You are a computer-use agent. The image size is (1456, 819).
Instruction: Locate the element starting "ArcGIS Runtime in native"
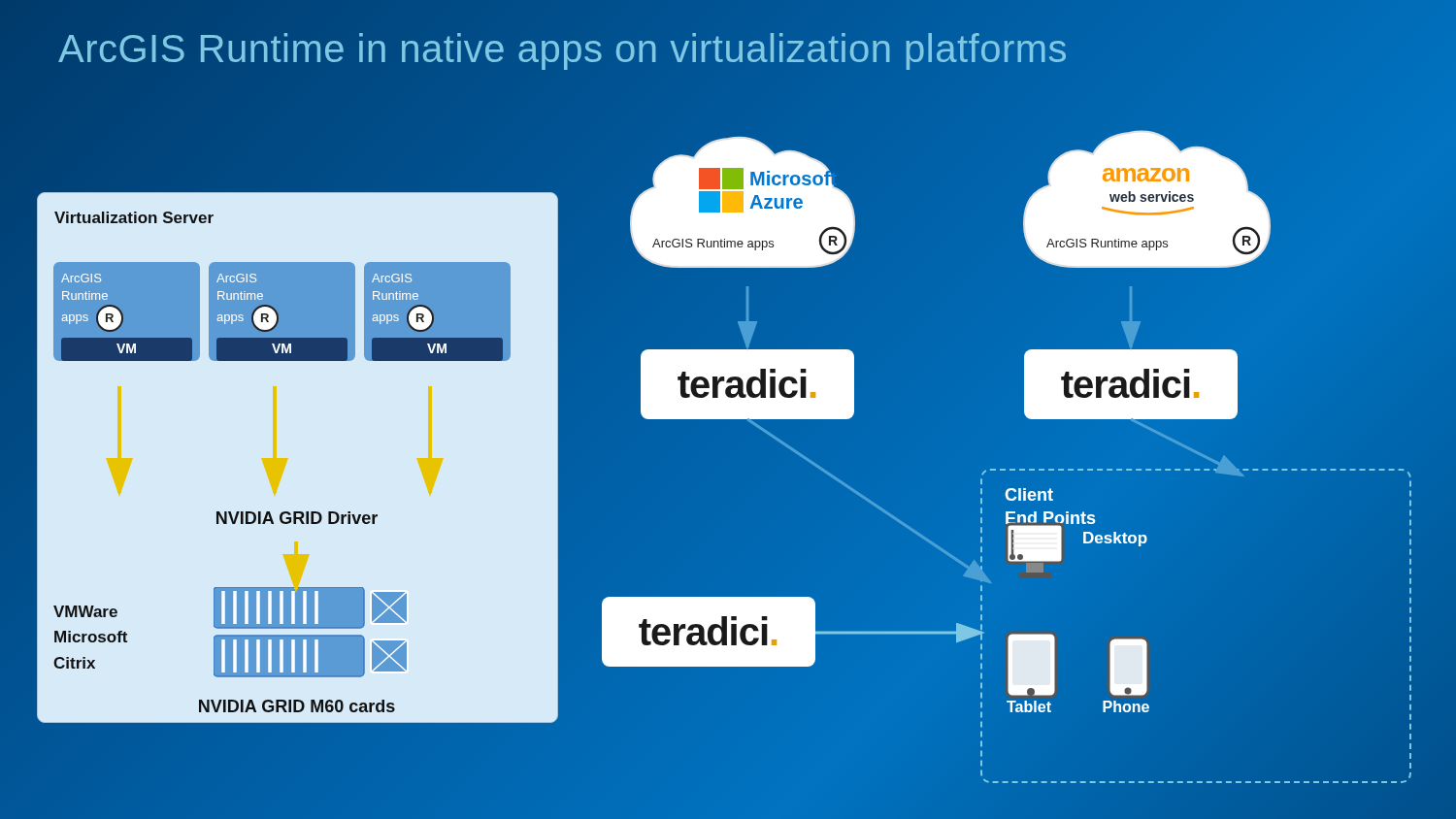click(563, 49)
